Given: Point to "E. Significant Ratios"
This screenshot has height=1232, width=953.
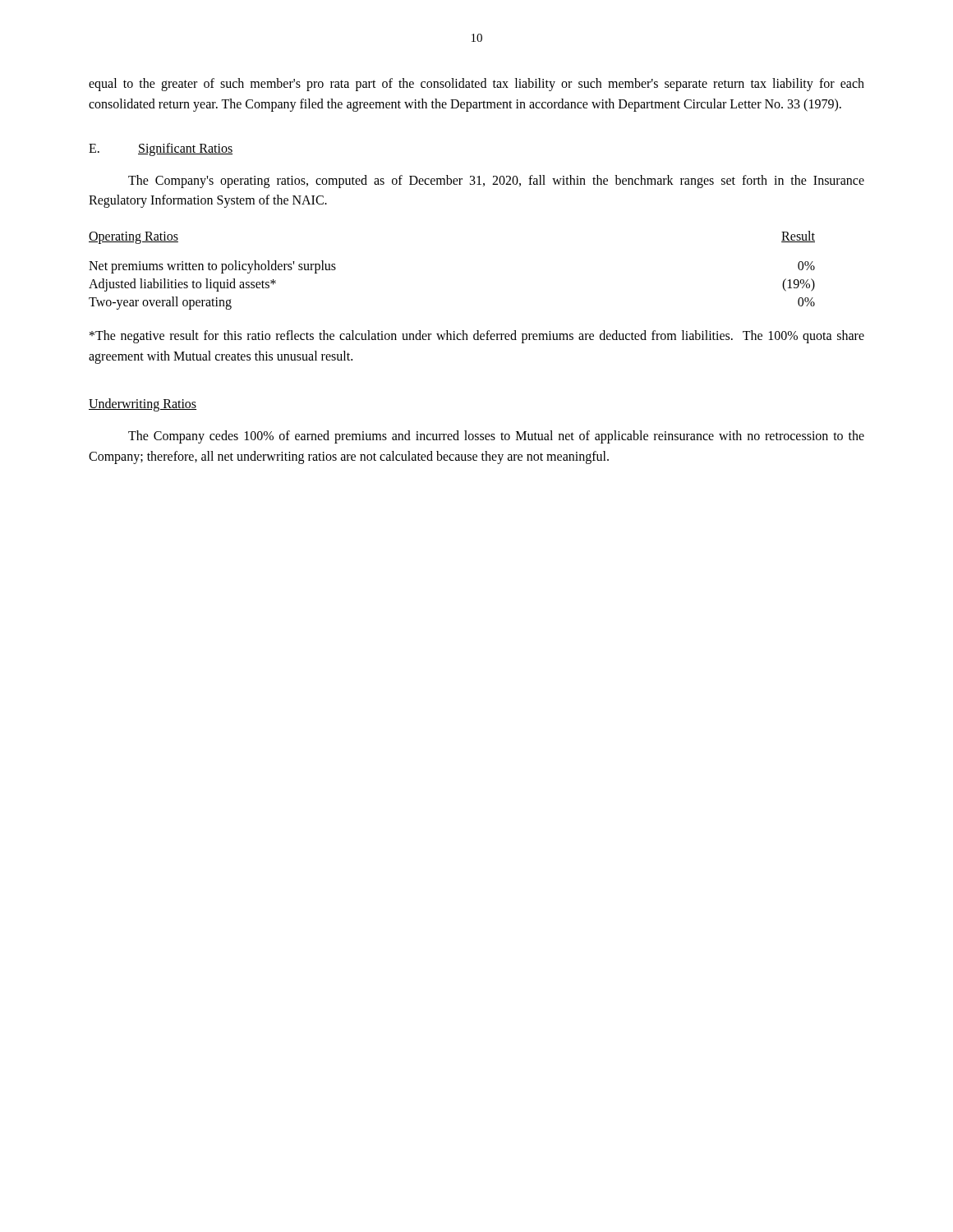Looking at the screenshot, I should [161, 148].
